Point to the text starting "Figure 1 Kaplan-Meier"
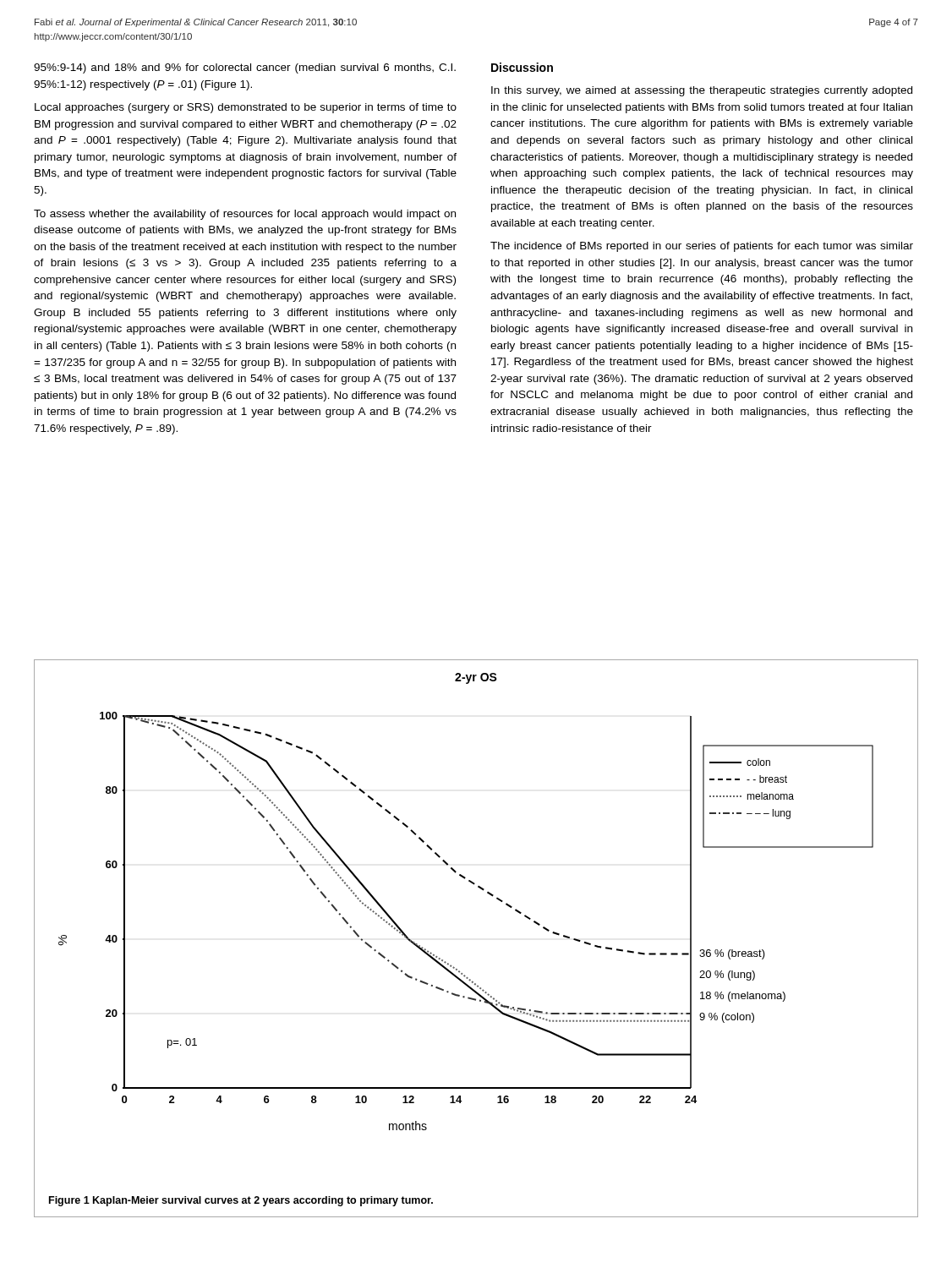 [x=241, y=1201]
